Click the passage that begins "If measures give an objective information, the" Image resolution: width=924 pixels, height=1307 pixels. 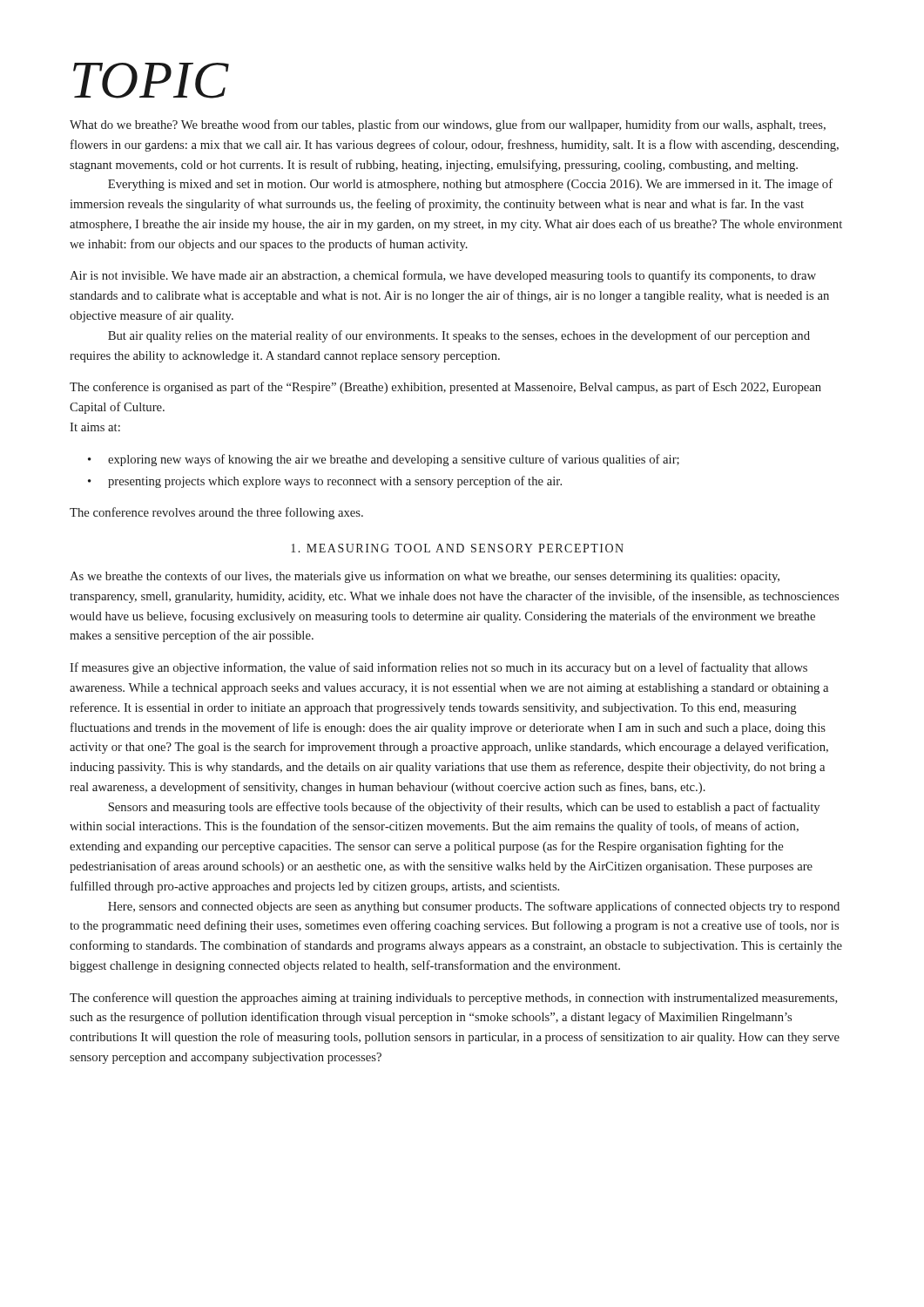point(456,816)
